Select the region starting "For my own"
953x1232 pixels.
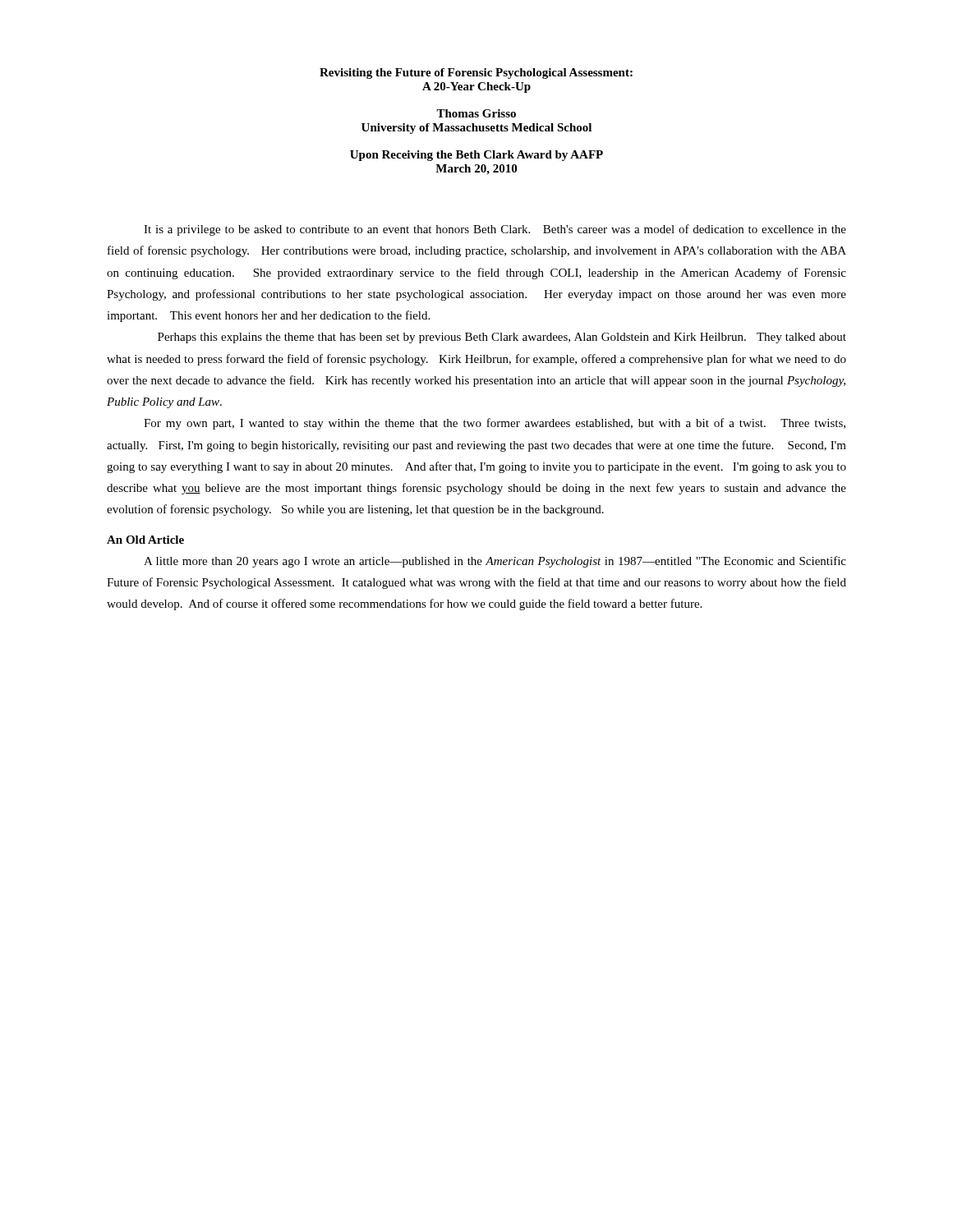[x=476, y=466]
